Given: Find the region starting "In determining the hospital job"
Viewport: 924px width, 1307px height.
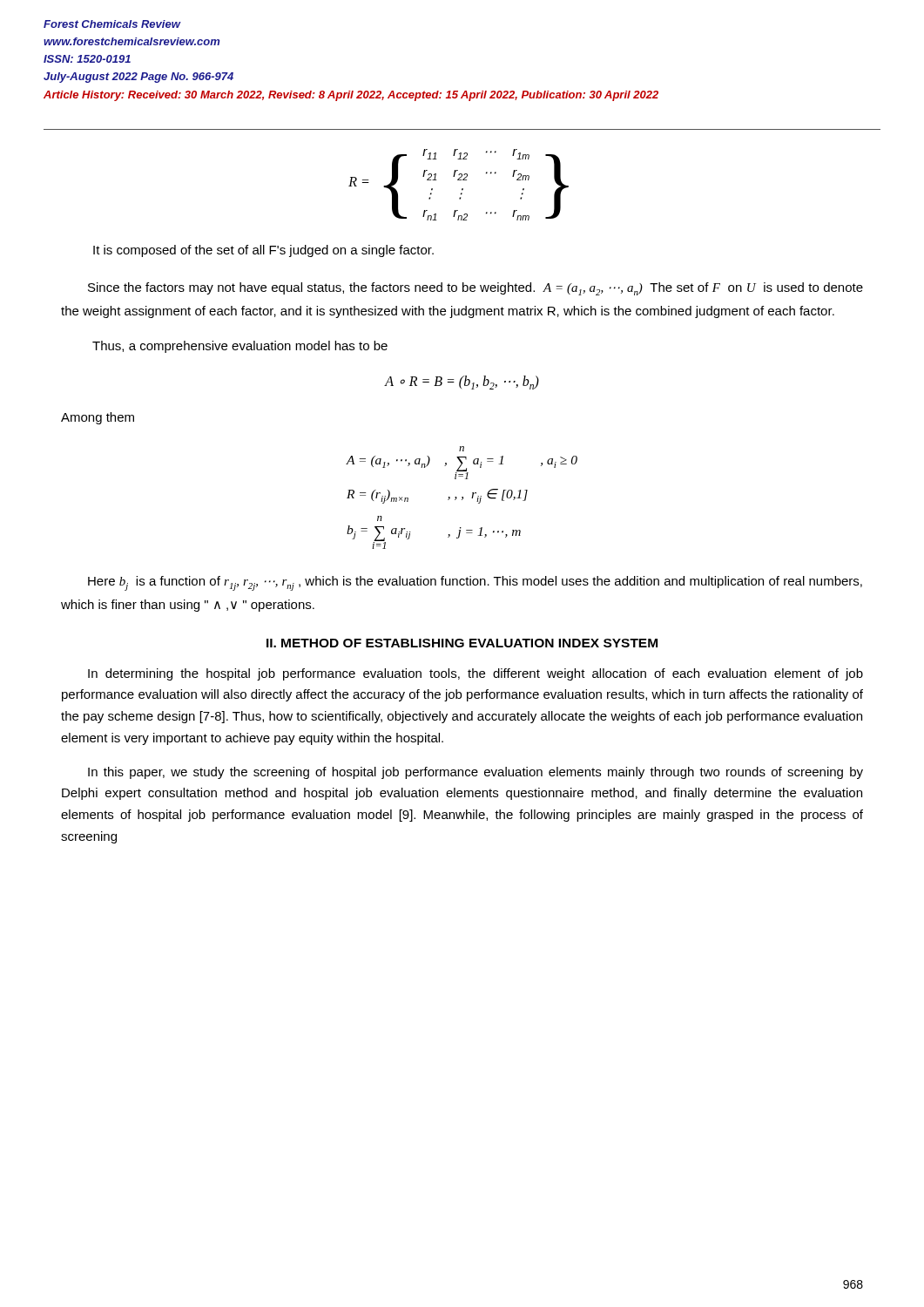Looking at the screenshot, I should 462,705.
